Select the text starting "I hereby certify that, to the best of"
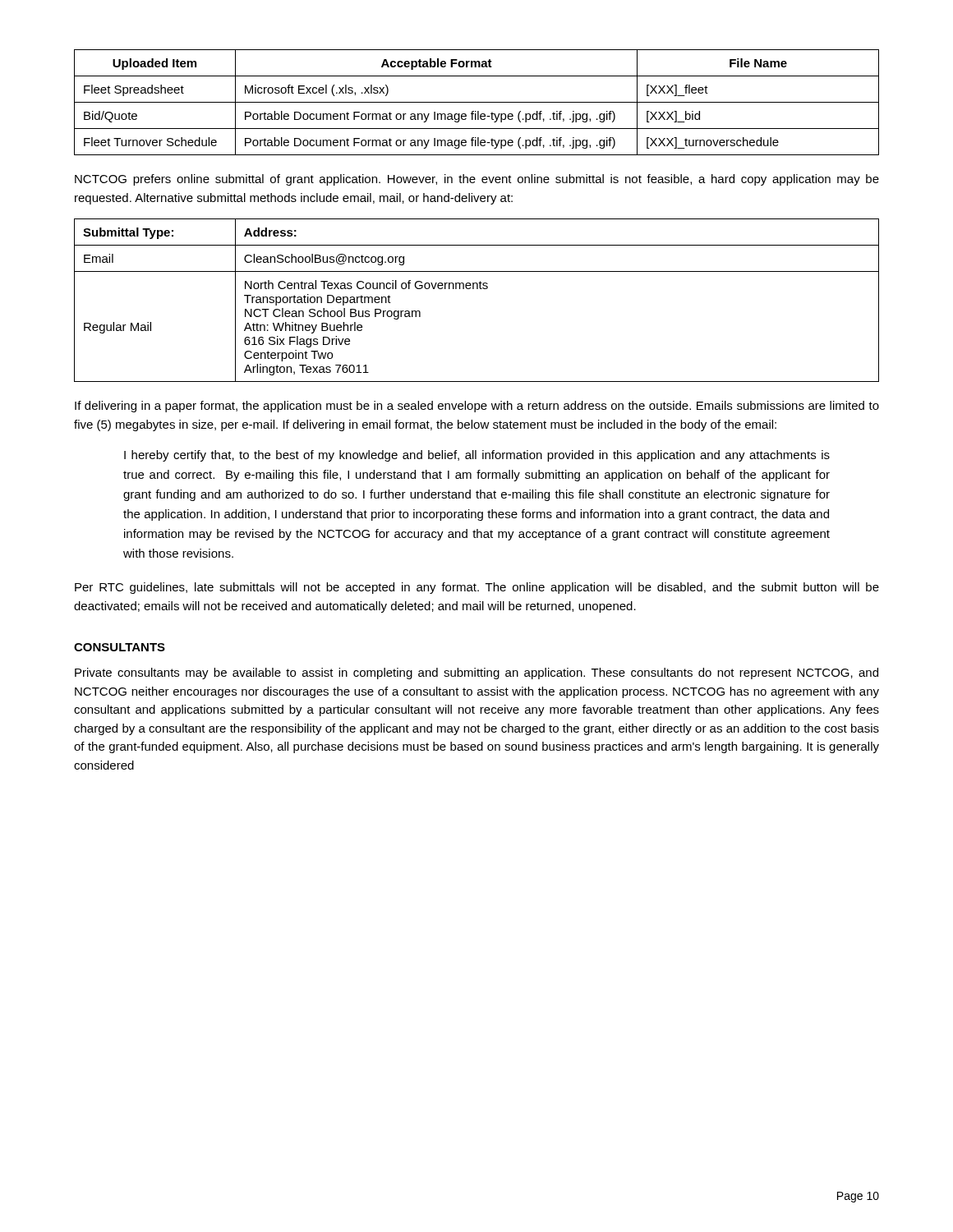Image resolution: width=953 pixels, height=1232 pixels. tap(476, 504)
